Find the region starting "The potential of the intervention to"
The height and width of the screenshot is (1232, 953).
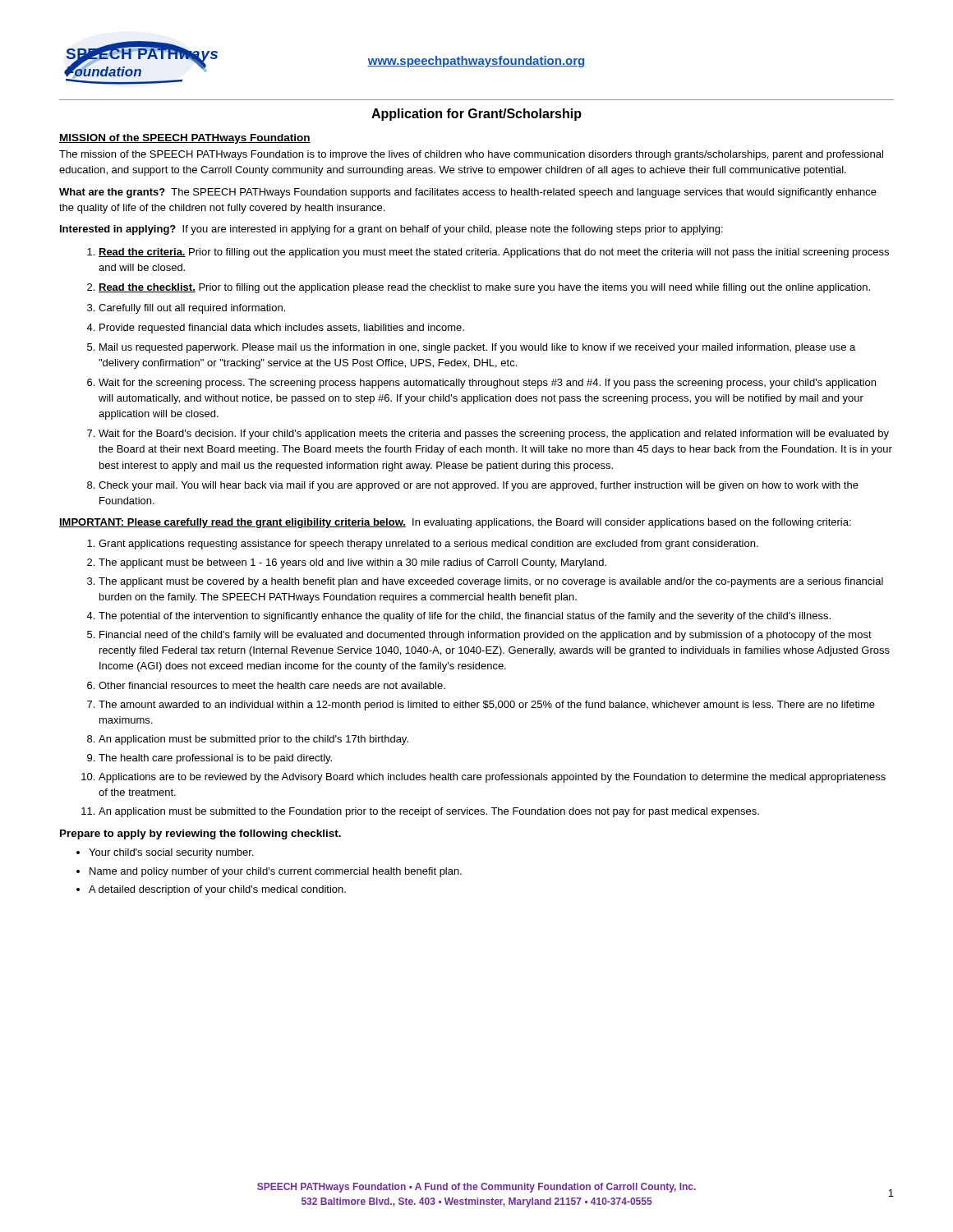click(x=465, y=616)
